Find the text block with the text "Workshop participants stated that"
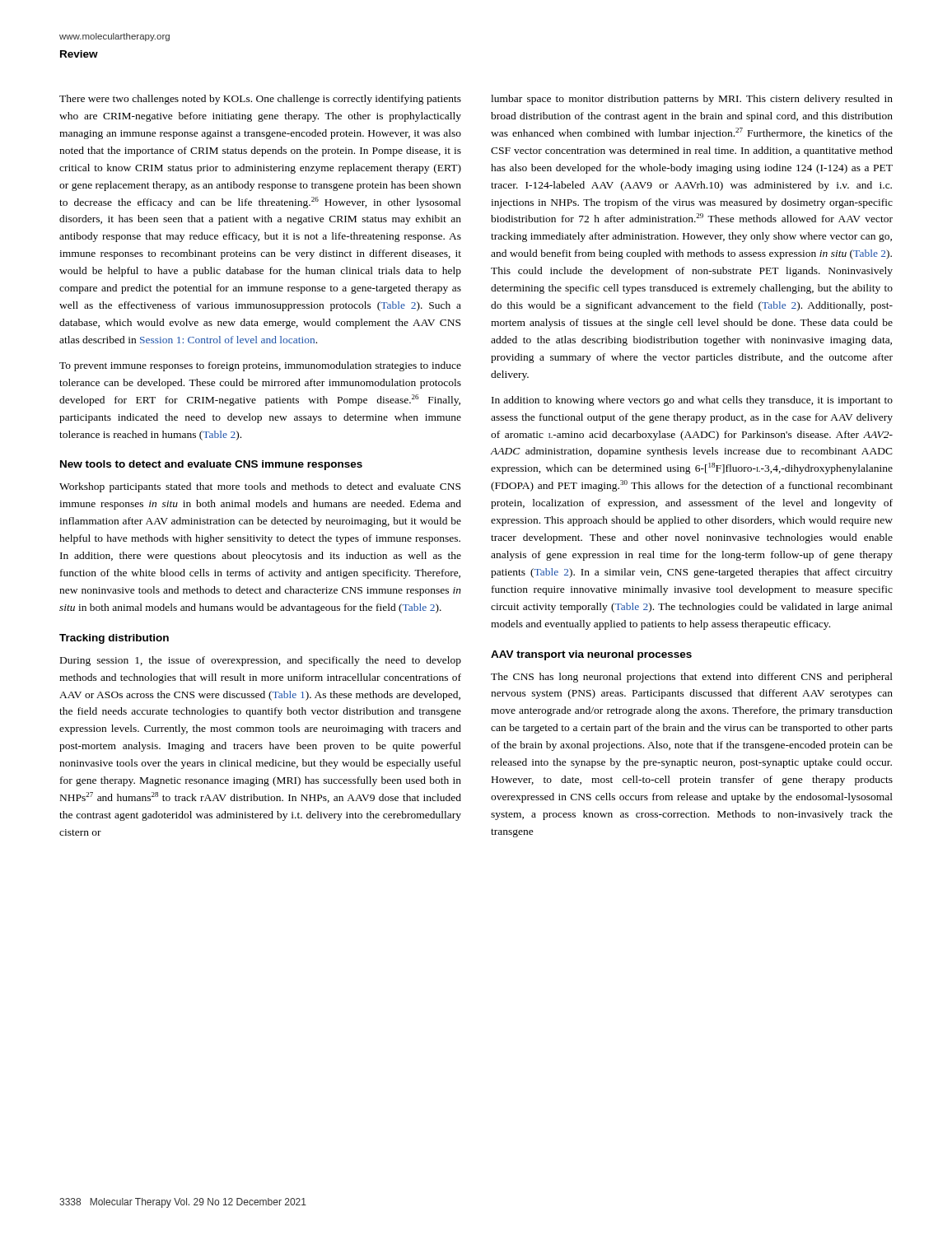The image size is (952, 1235). point(260,548)
